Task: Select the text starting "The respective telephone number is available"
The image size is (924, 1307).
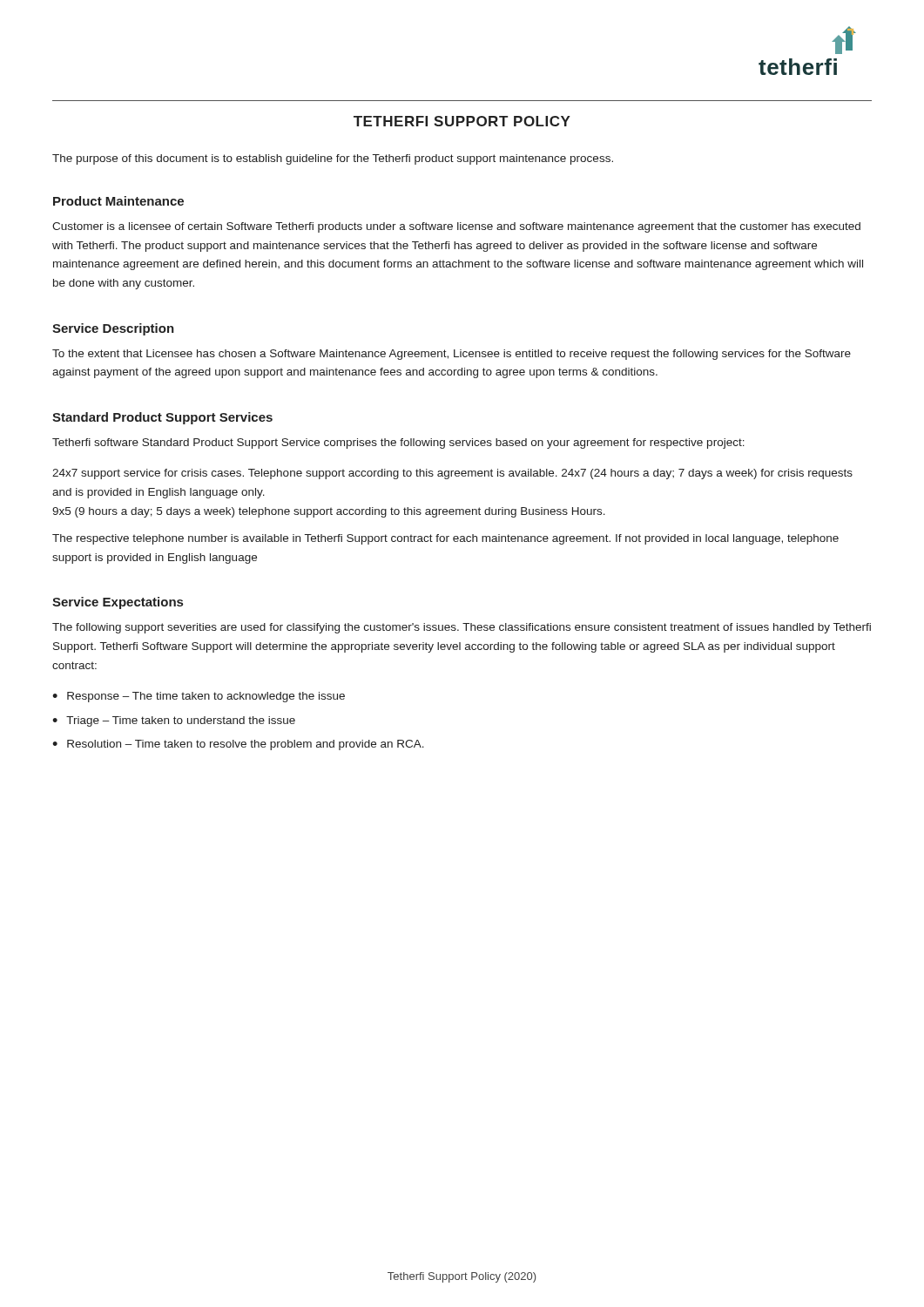Action: [446, 548]
